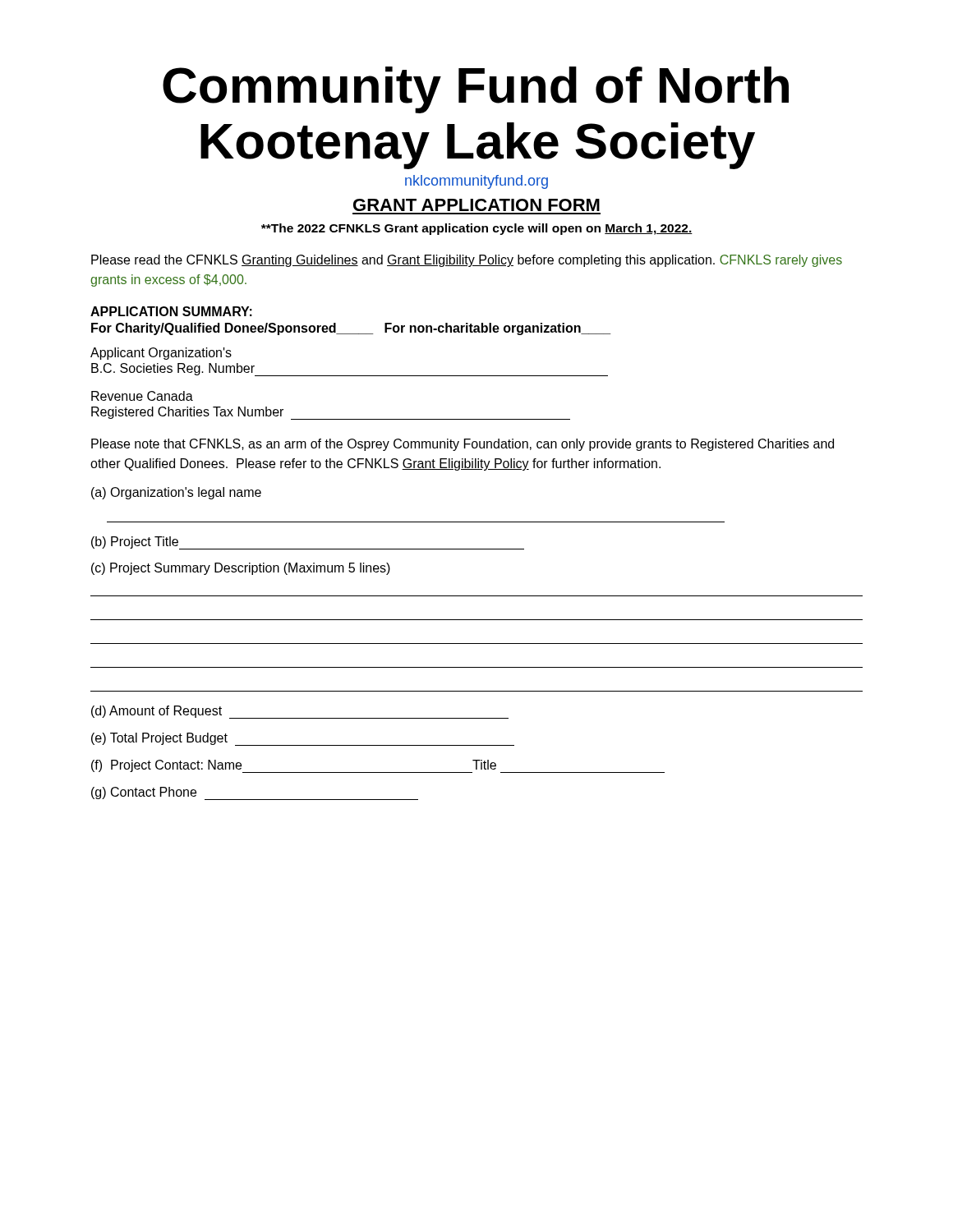Select the text starting "(e) Total Project Budget"

(x=302, y=738)
